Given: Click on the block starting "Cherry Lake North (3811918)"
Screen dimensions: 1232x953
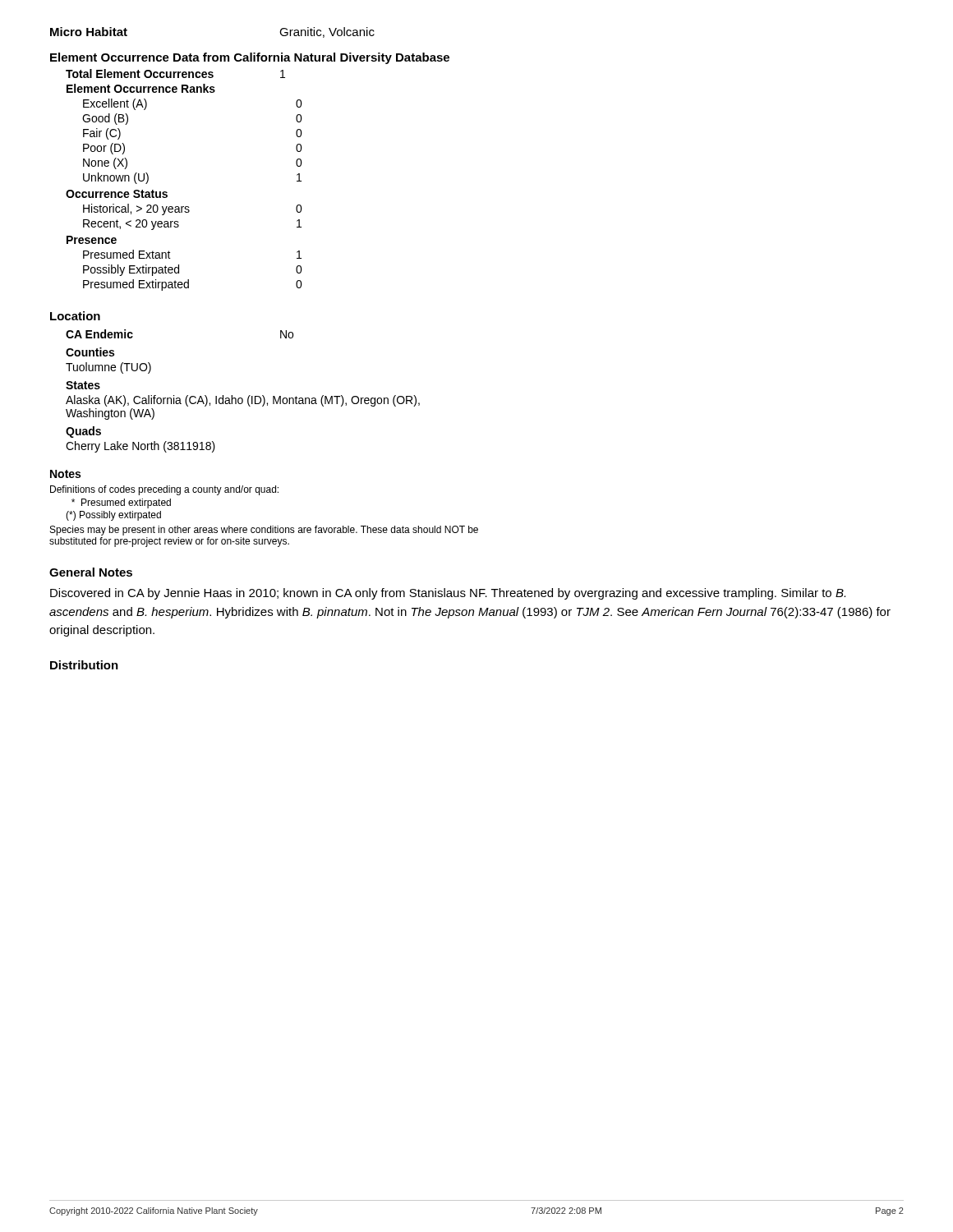Looking at the screenshot, I should point(141,446).
